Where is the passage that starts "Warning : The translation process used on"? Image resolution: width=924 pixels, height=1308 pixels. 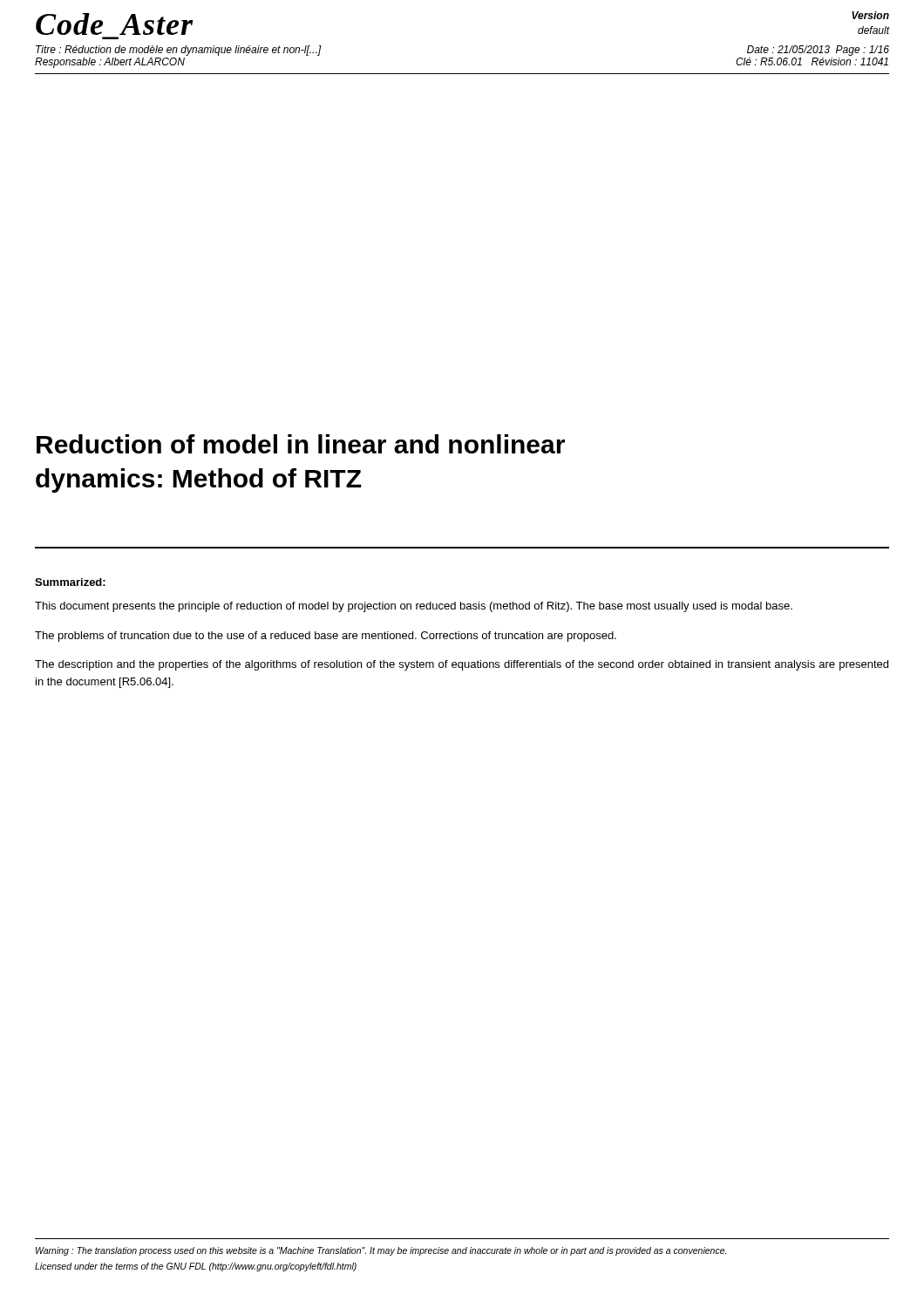[462, 1250]
